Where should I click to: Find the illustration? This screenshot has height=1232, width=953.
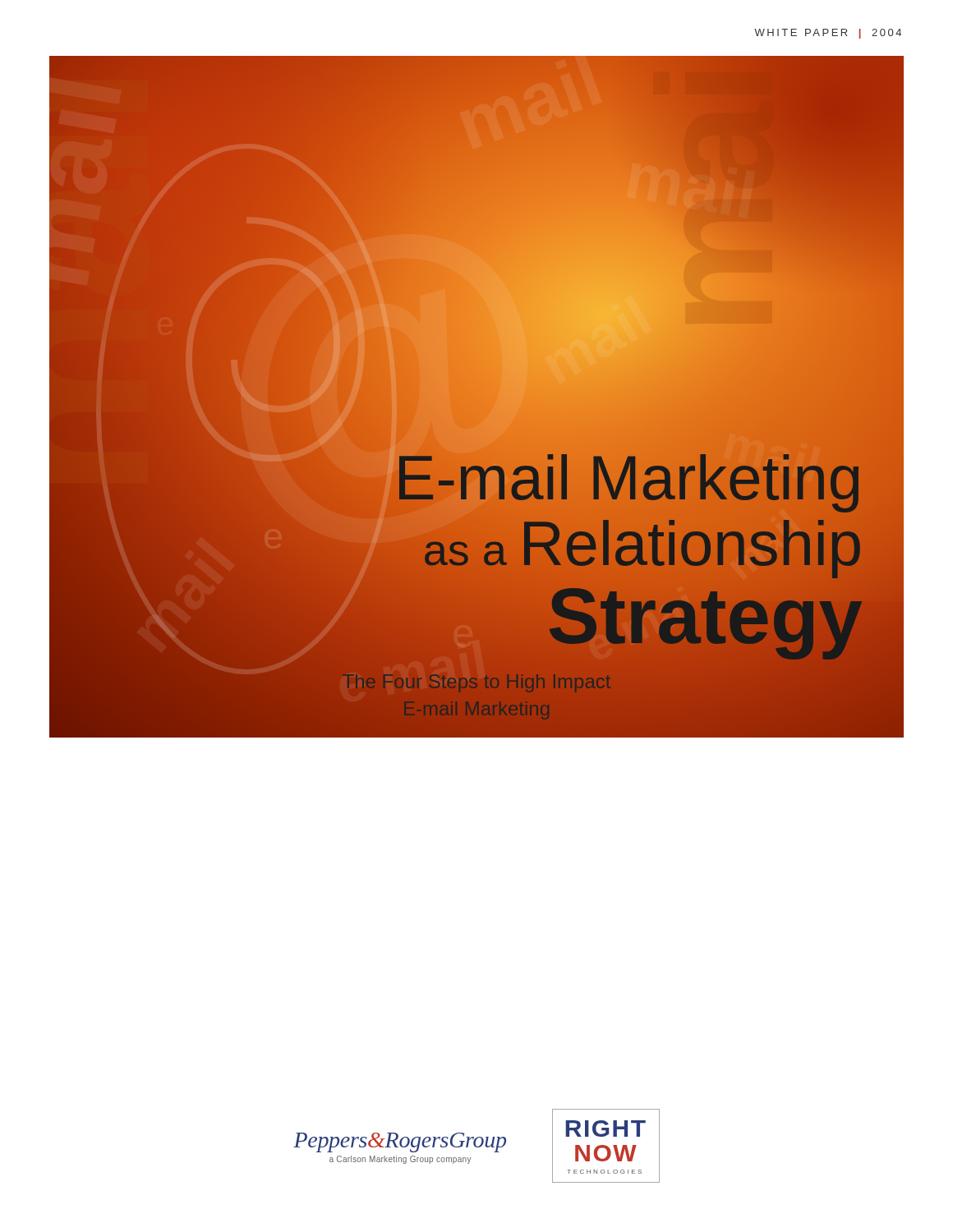pos(476,397)
